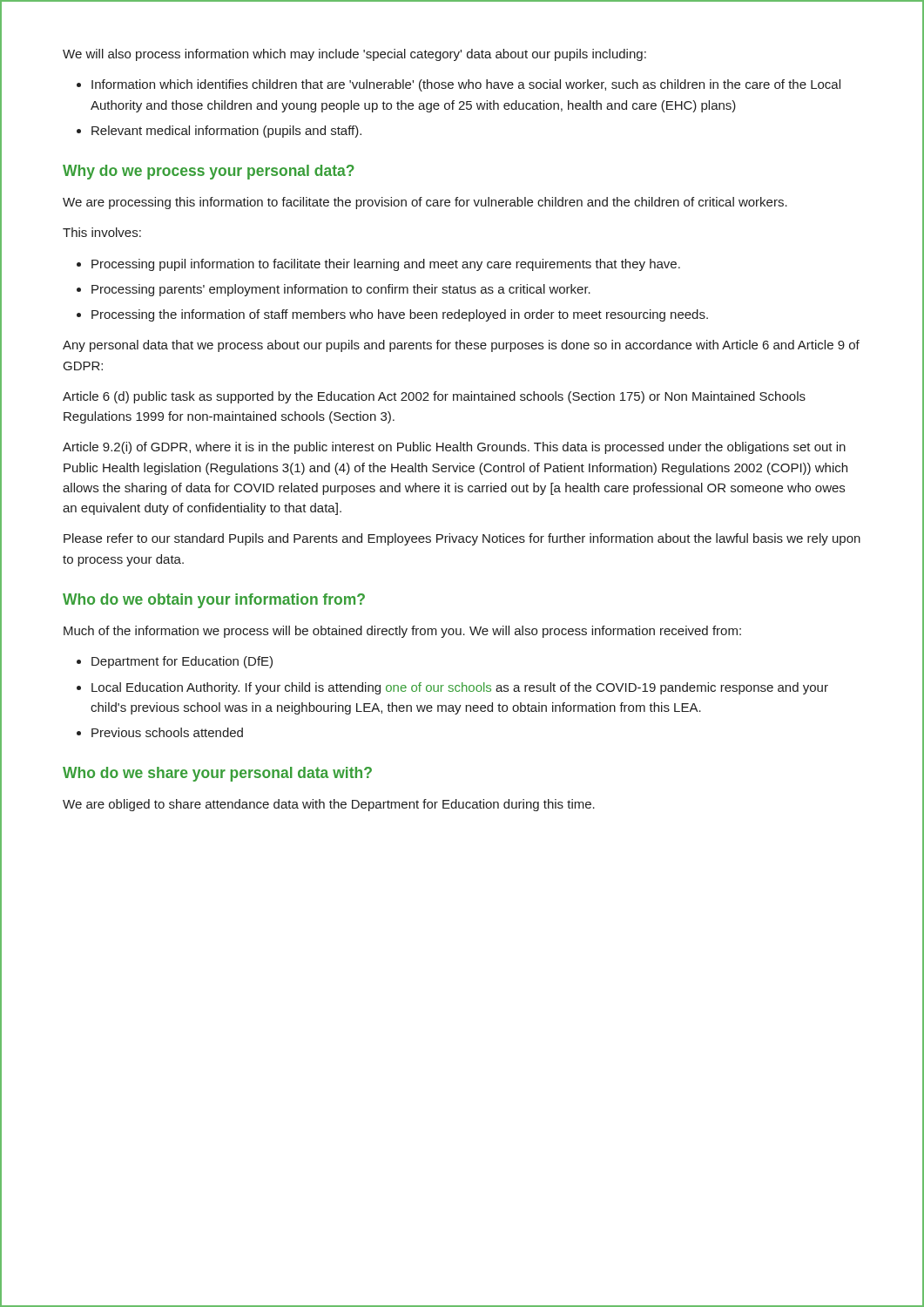The image size is (924, 1307).
Task: Click on the section header that says "Why do we process your personal data?"
Action: click(x=209, y=172)
